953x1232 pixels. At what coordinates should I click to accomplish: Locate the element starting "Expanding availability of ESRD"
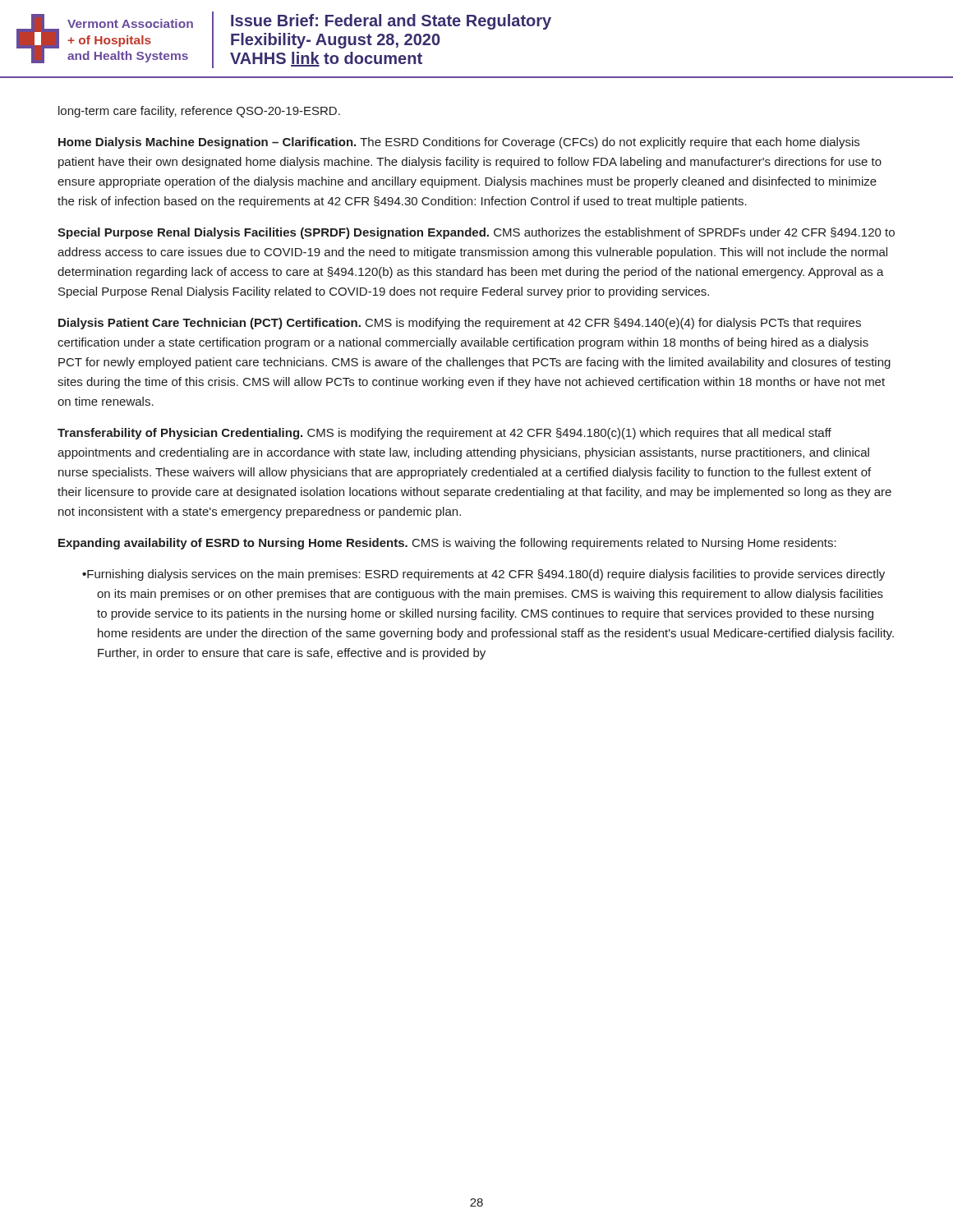tap(447, 543)
